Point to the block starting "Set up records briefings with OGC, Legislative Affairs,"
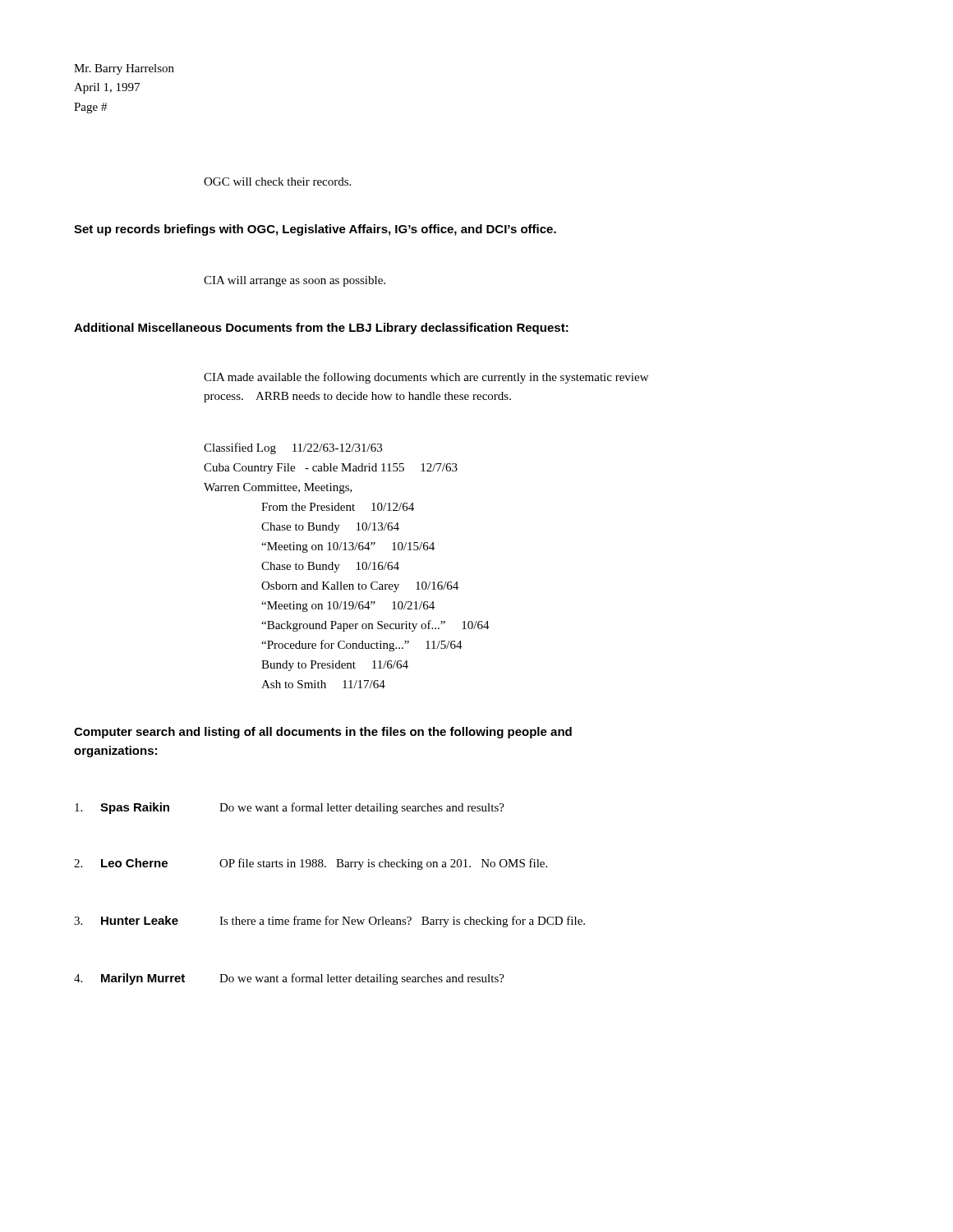Image resolution: width=953 pixels, height=1232 pixels. (315, 229)
